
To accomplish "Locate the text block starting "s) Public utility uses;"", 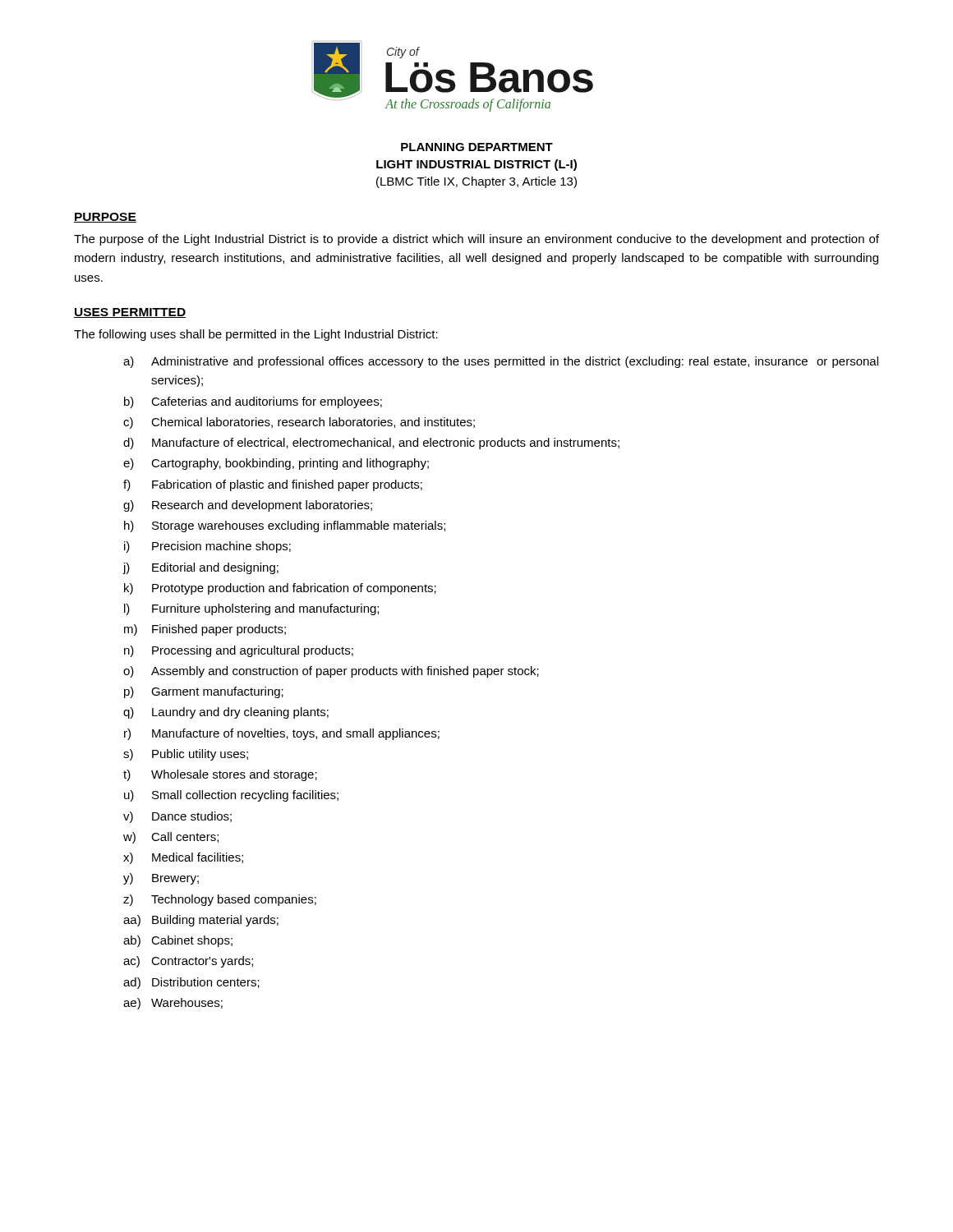I will pyautogui.click(x=186, y=755).
